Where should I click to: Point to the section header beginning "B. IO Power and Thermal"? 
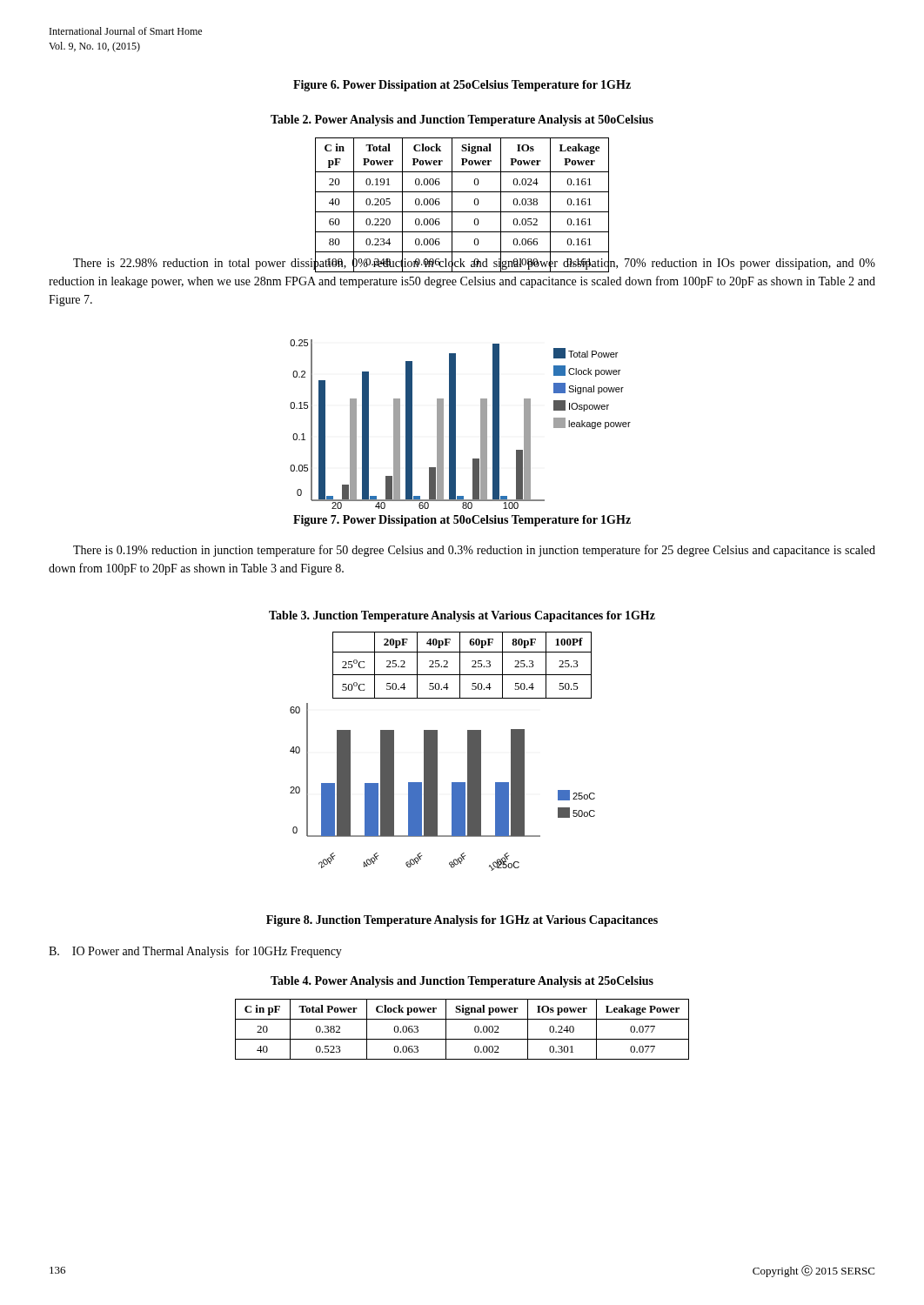tap(195, 951)
